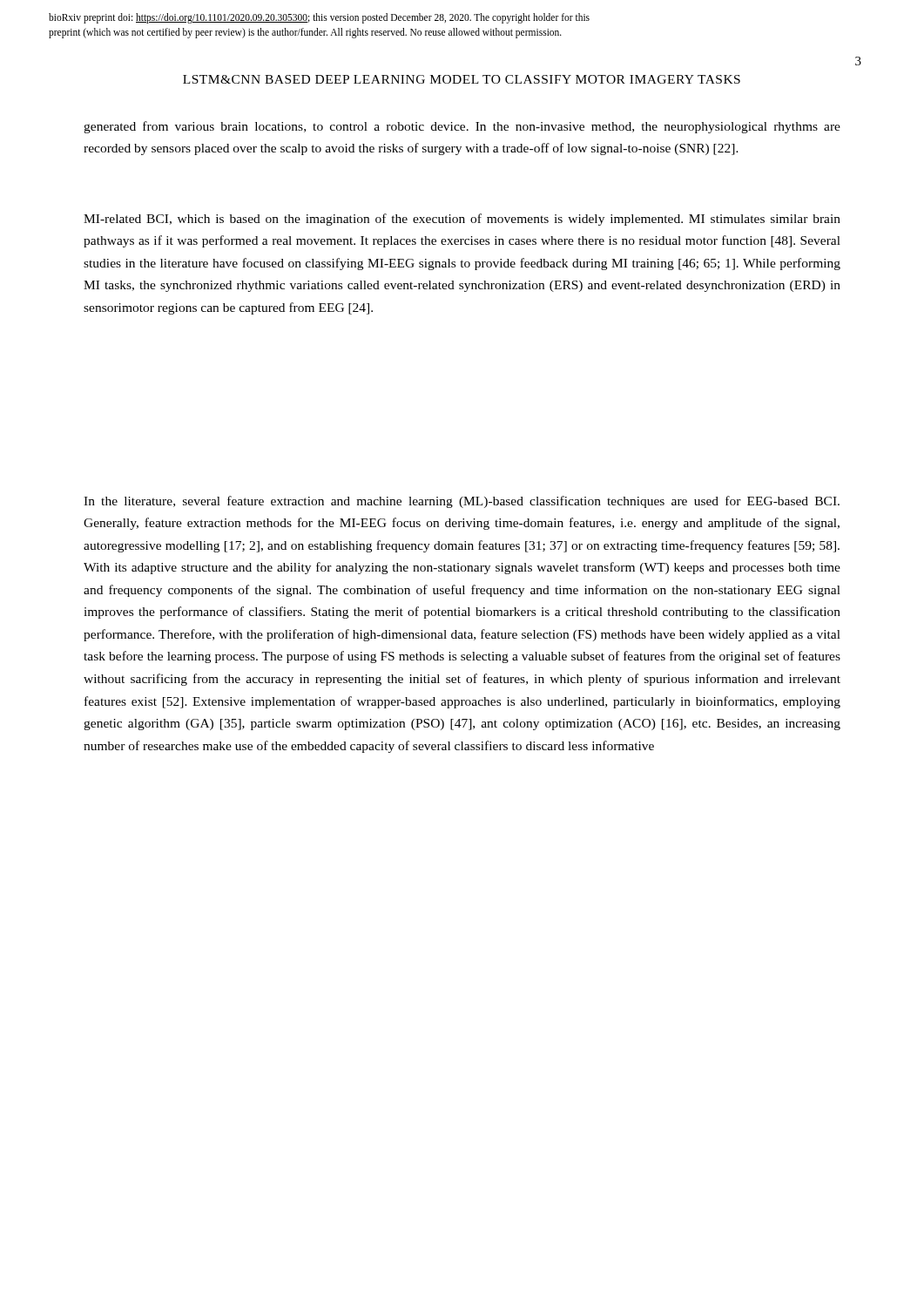The width and height of the screenshot is (924, 1307).
Task: Point to the region starting "MI-related BCI, which"
Action: (462, 263)
